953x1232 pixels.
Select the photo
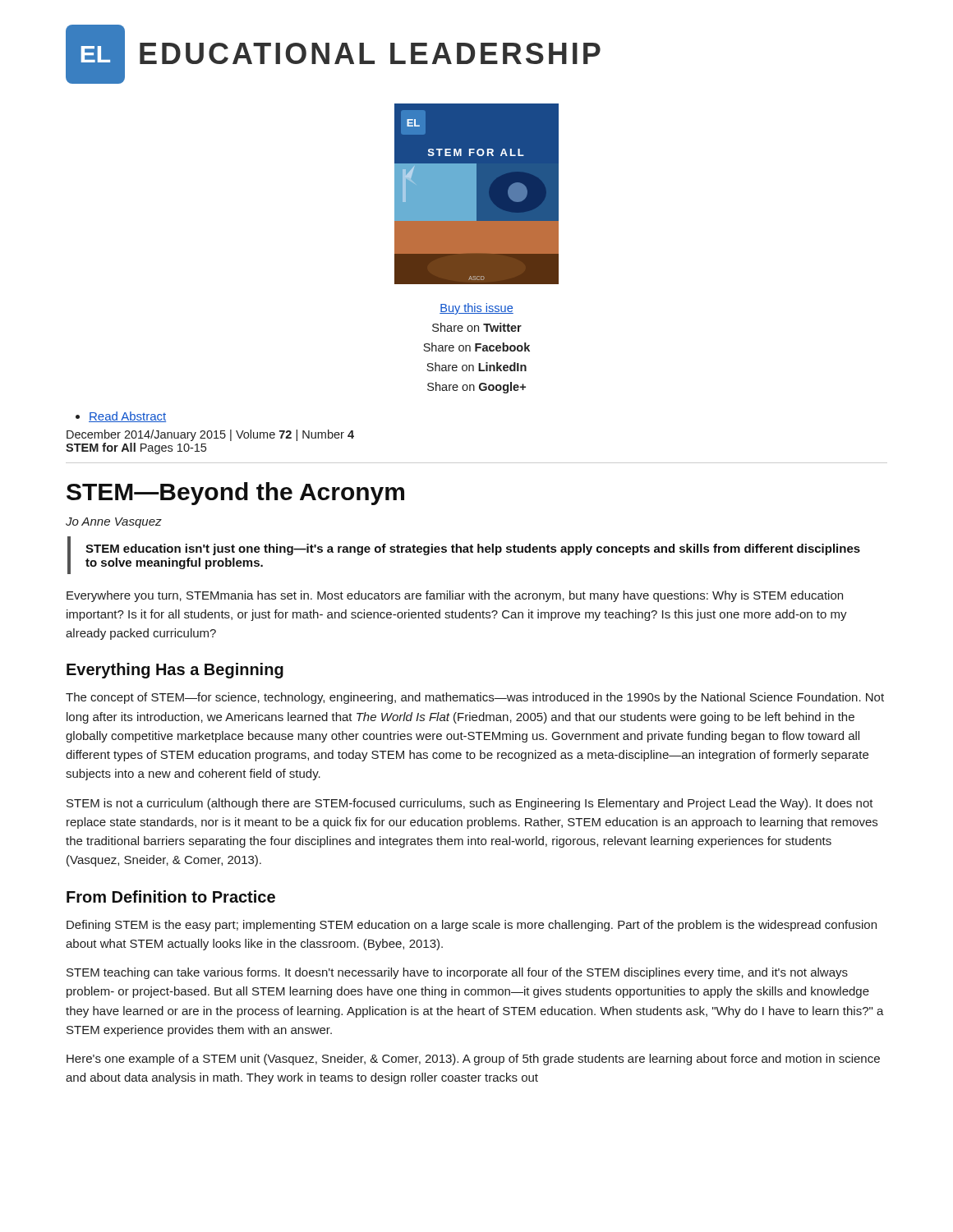476,197
